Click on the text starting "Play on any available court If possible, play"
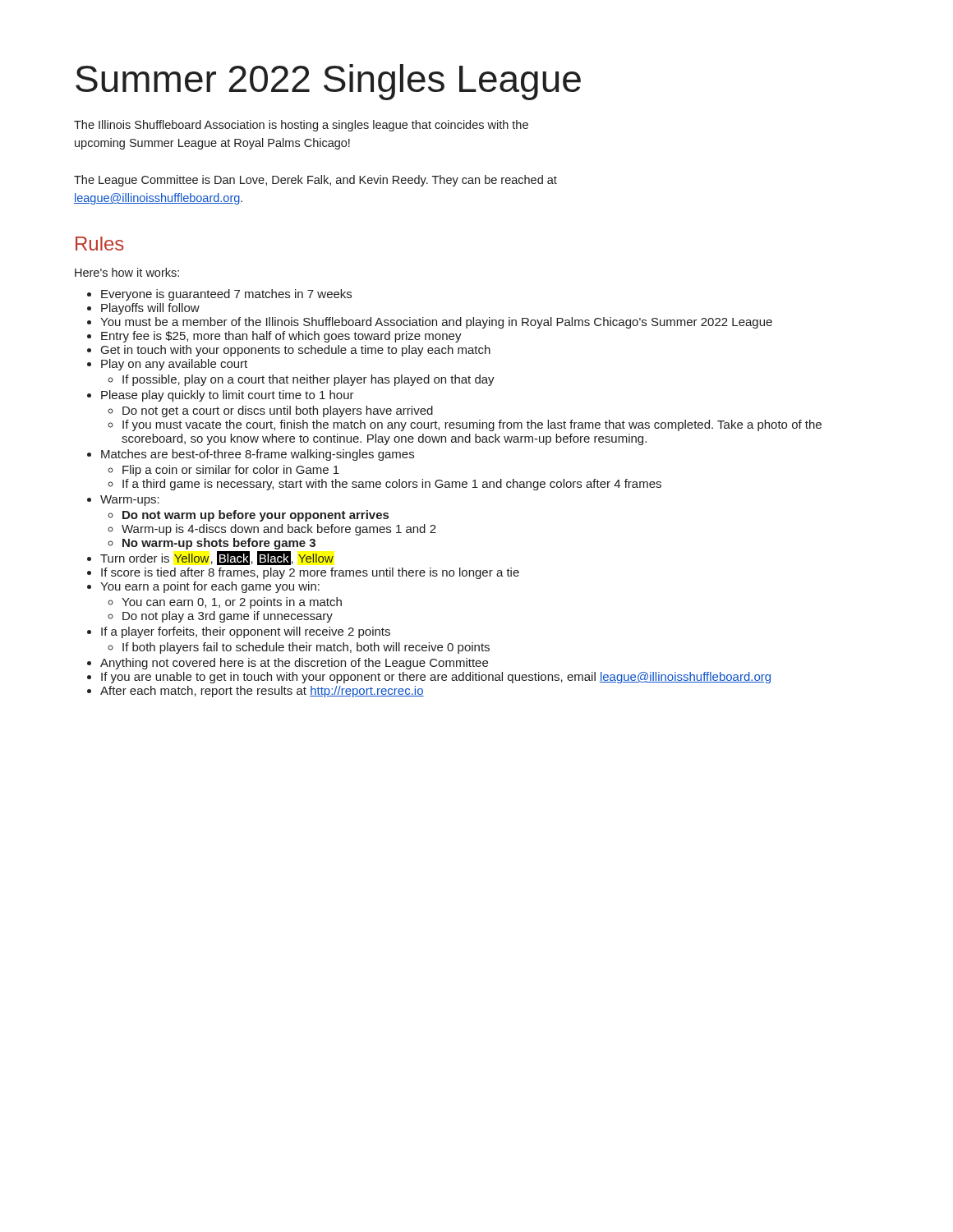This screenshot has height=1232, width=953. tap(490, 371)
